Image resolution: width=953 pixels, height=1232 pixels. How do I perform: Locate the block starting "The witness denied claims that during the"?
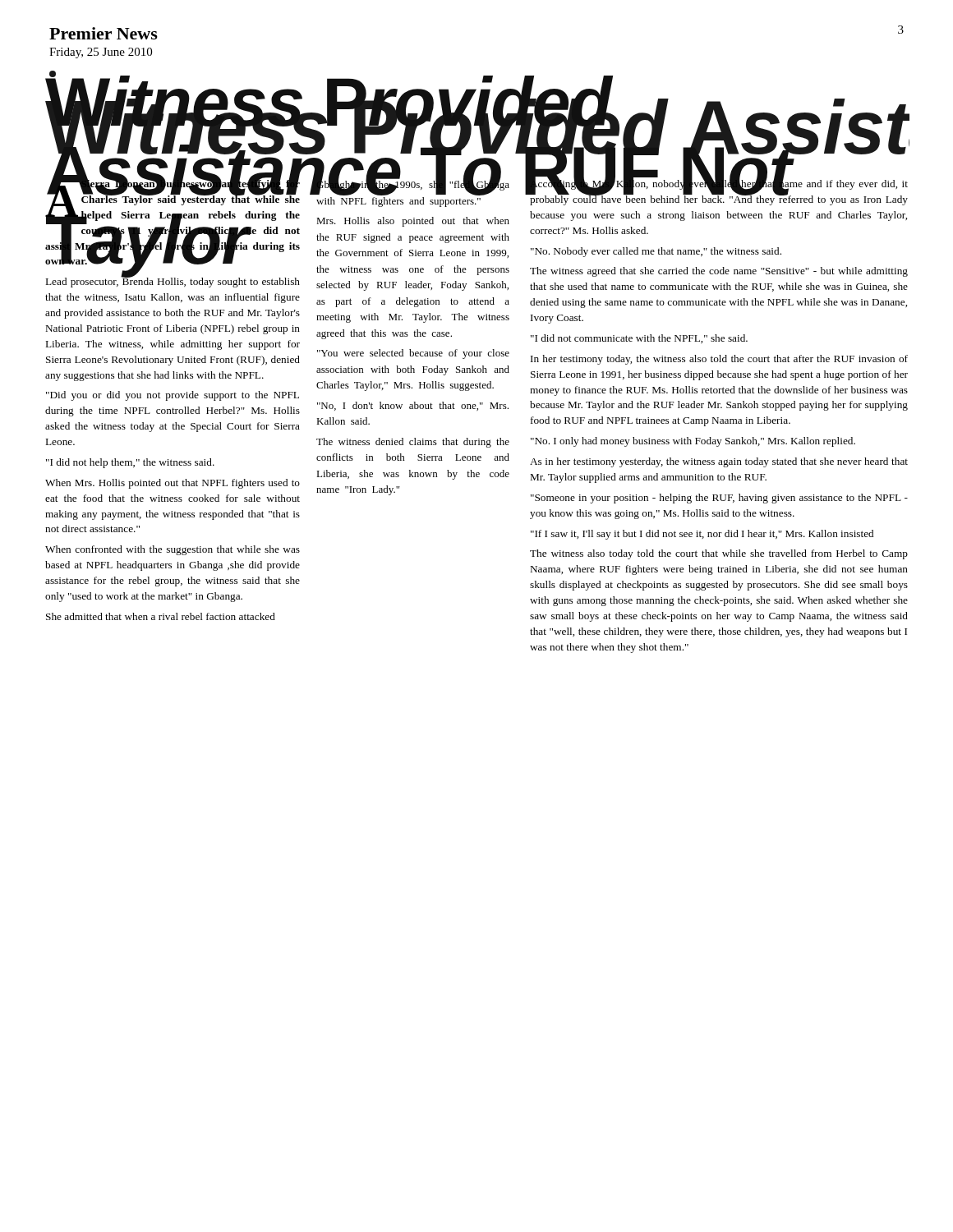click(413, 465)
